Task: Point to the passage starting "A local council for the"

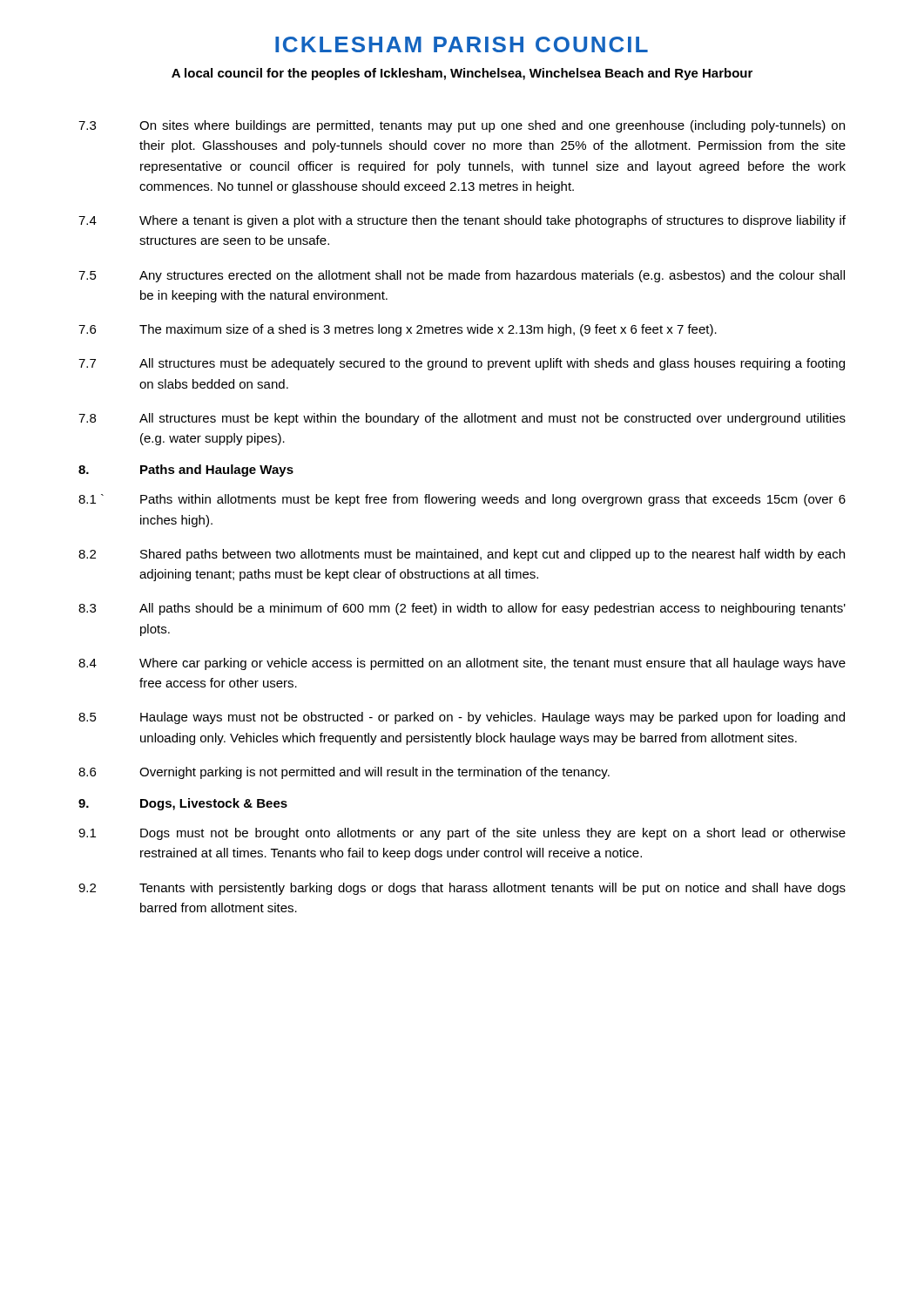Action: tap(462, 73)
